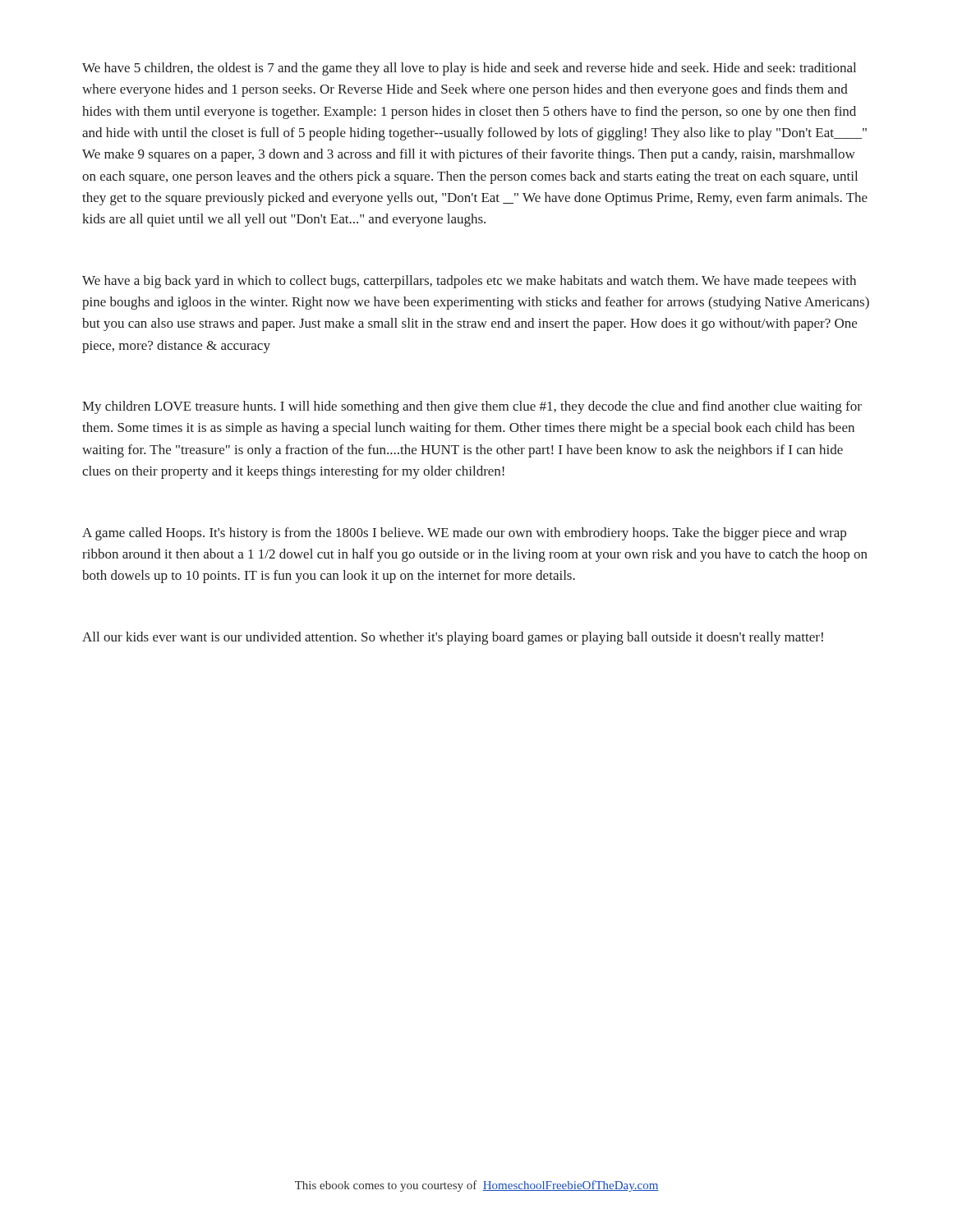Viewport: 953px width, 1232px height.
Task: Click the passage that begins "All our kids ever want is"
Action: (x=453, y=637)
